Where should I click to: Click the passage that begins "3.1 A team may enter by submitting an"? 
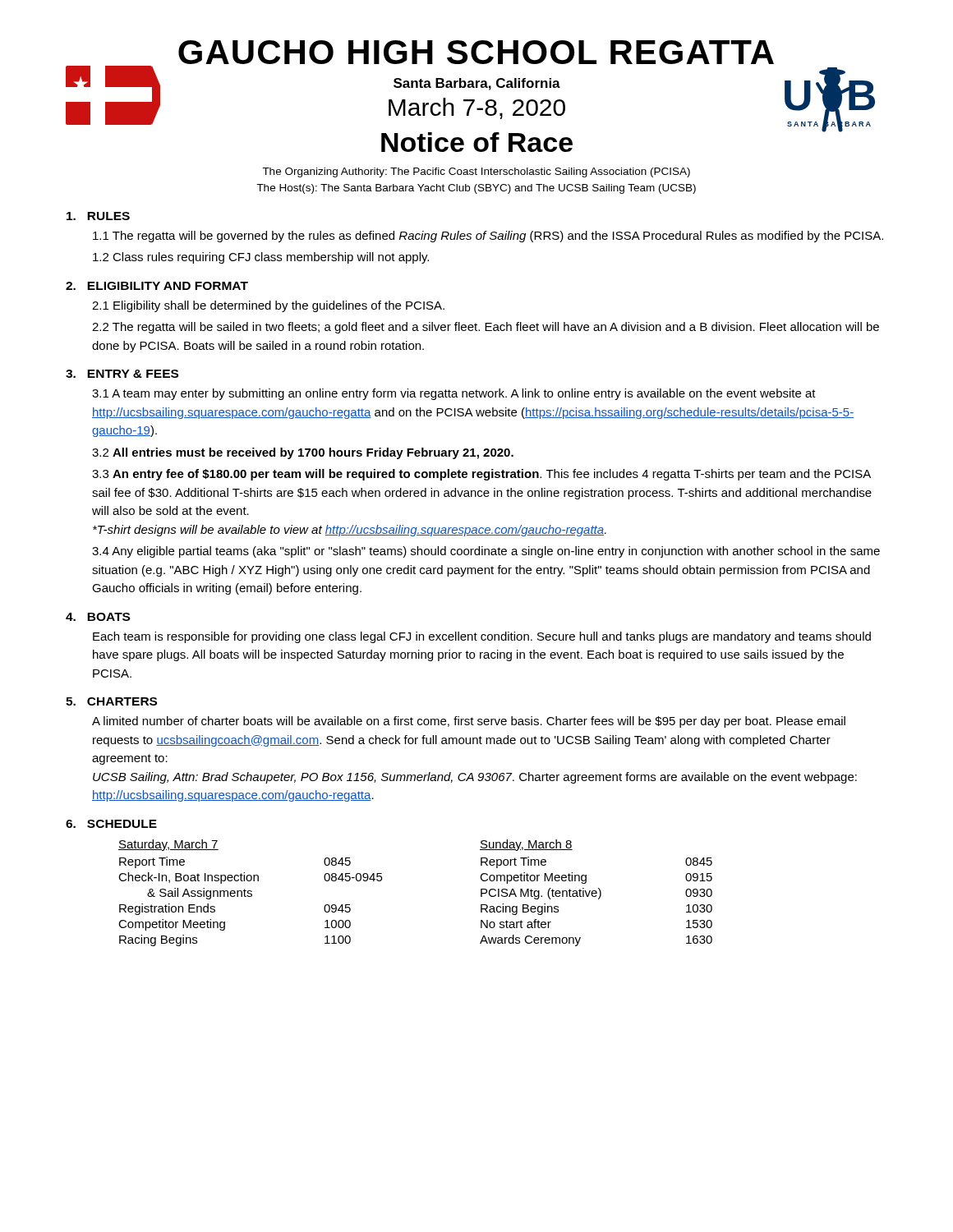[473, 411]
